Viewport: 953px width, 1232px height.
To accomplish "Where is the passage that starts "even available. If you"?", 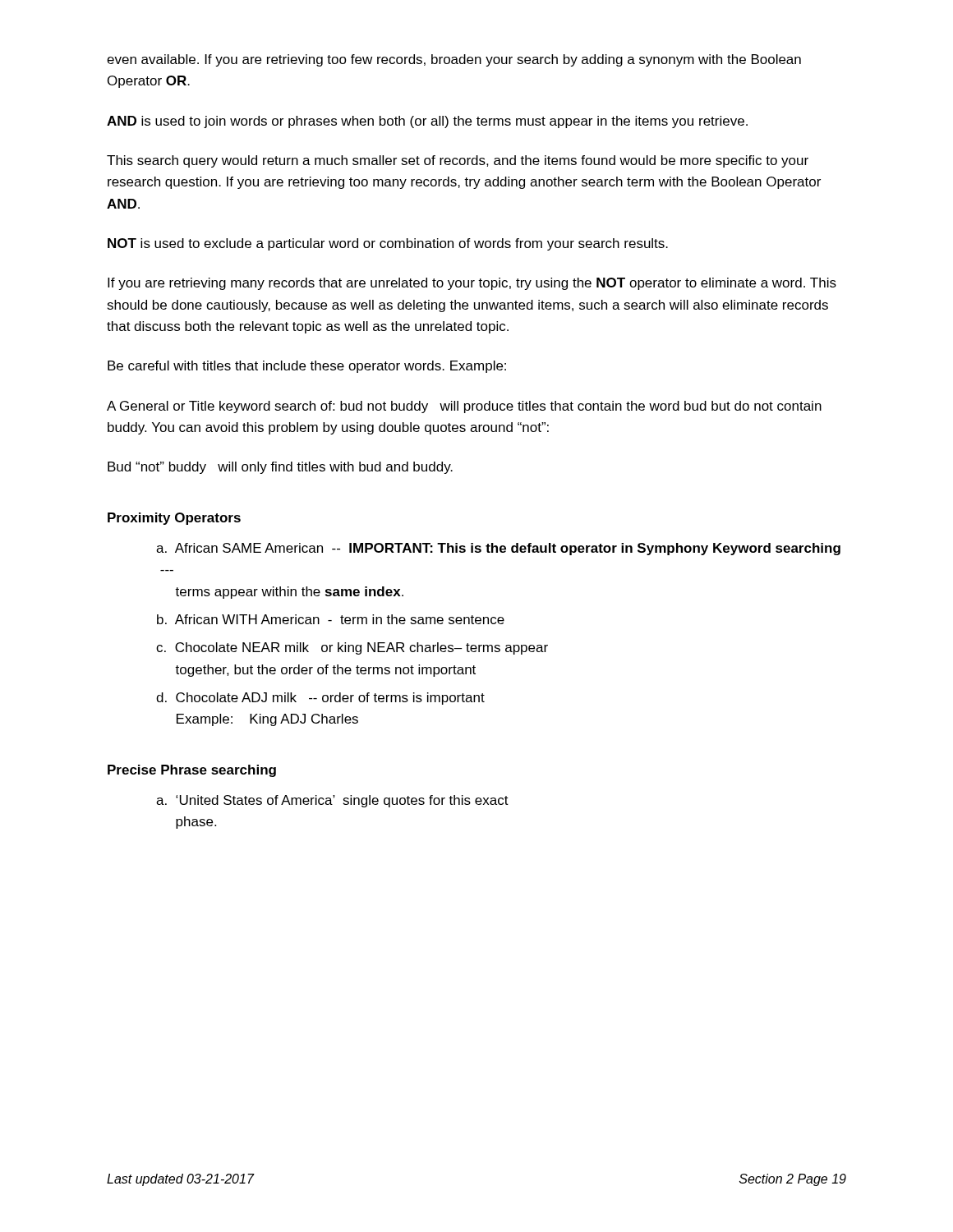I will click(454, 70).
